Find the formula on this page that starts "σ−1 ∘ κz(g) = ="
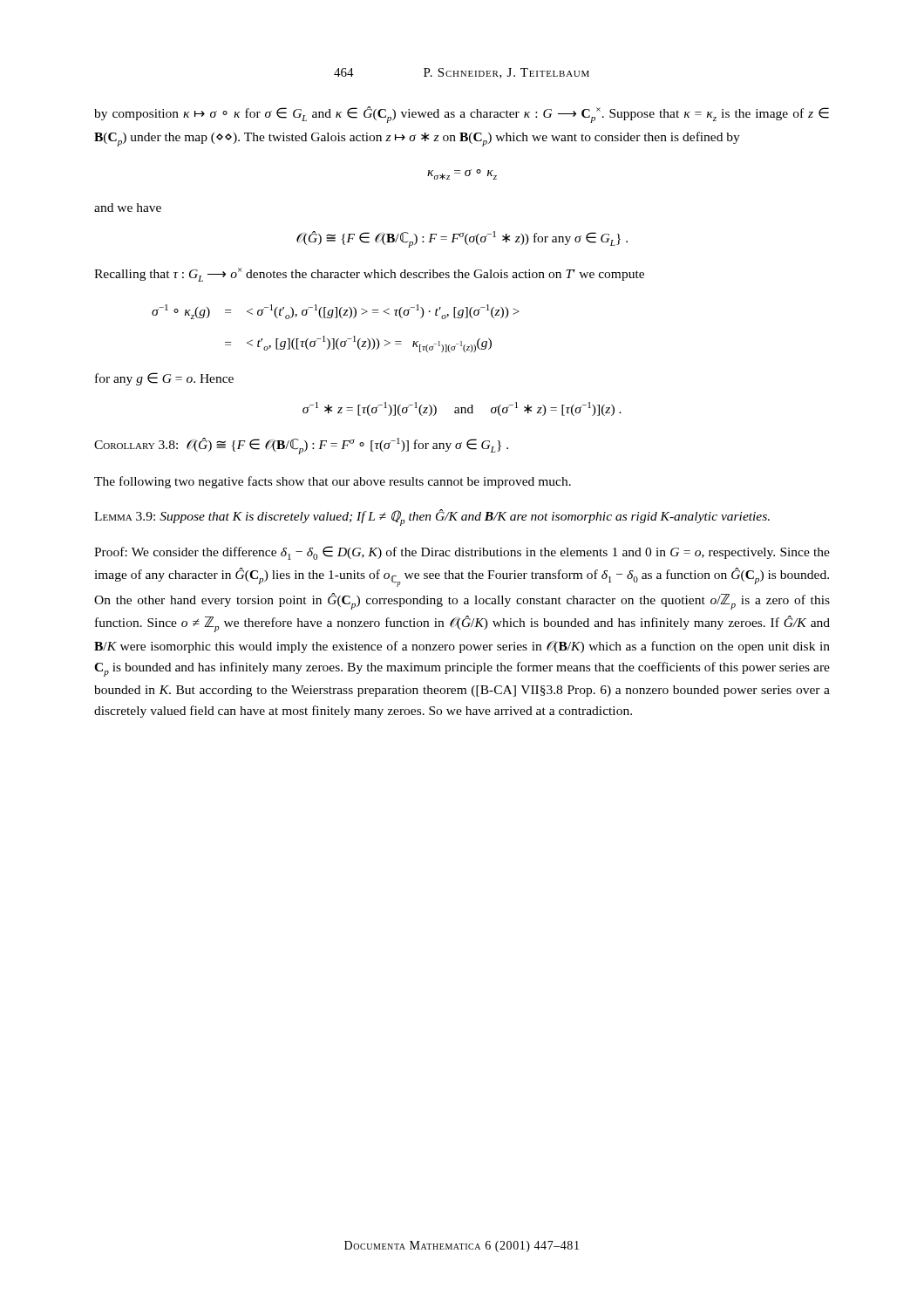 (336, 327)
